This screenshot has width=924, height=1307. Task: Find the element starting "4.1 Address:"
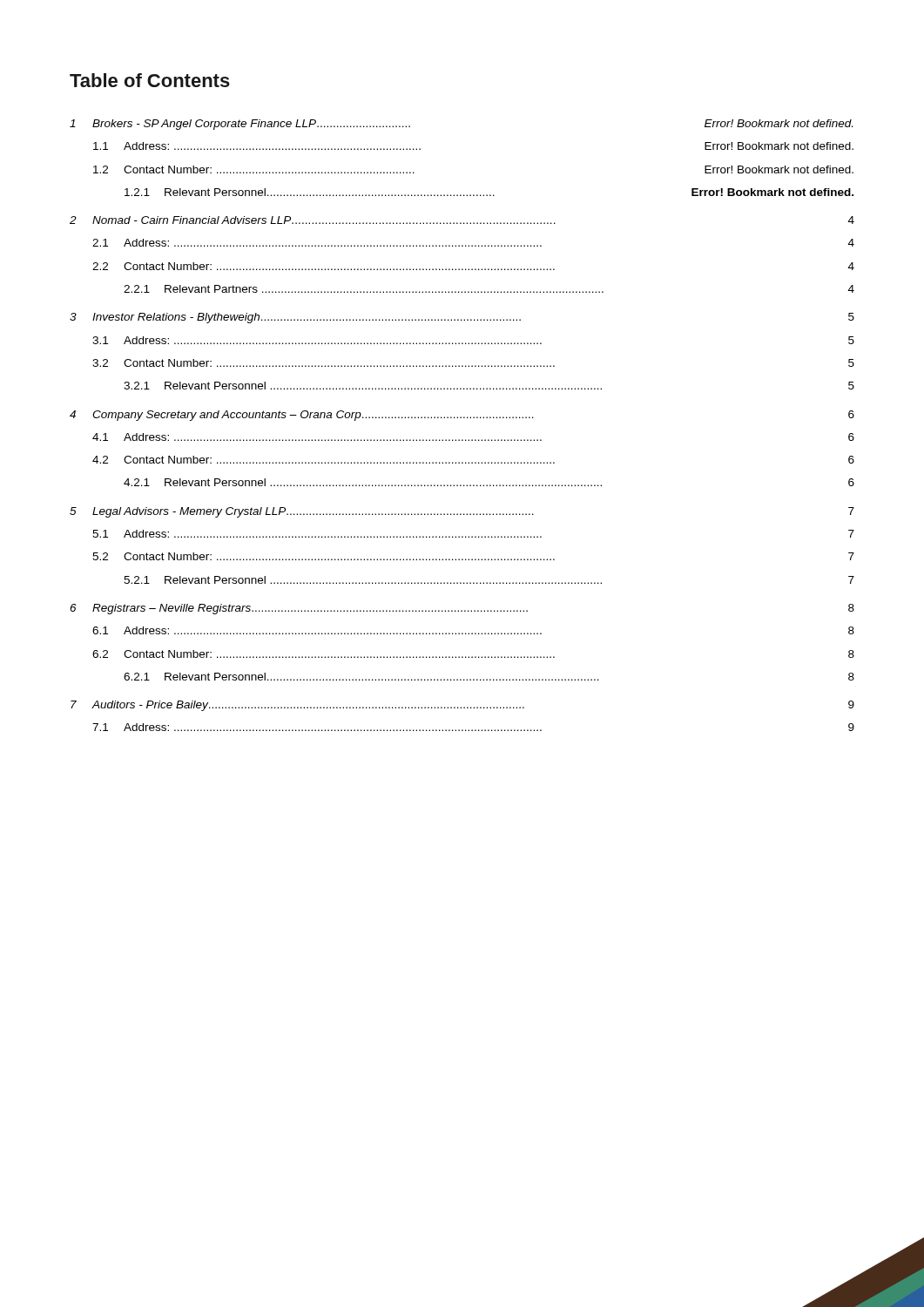point(473,437)
